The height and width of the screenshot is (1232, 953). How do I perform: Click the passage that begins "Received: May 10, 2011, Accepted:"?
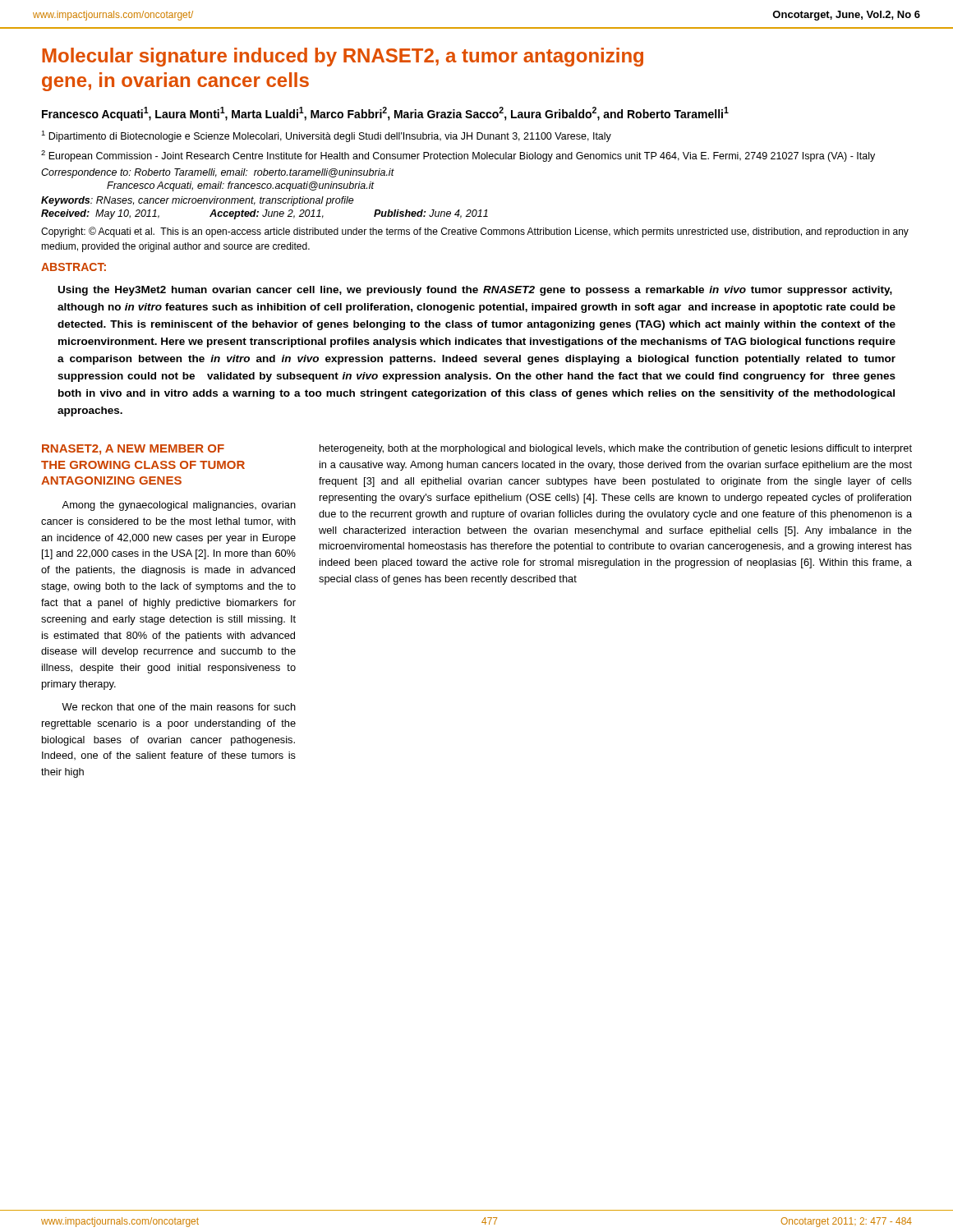pos(265,214)
